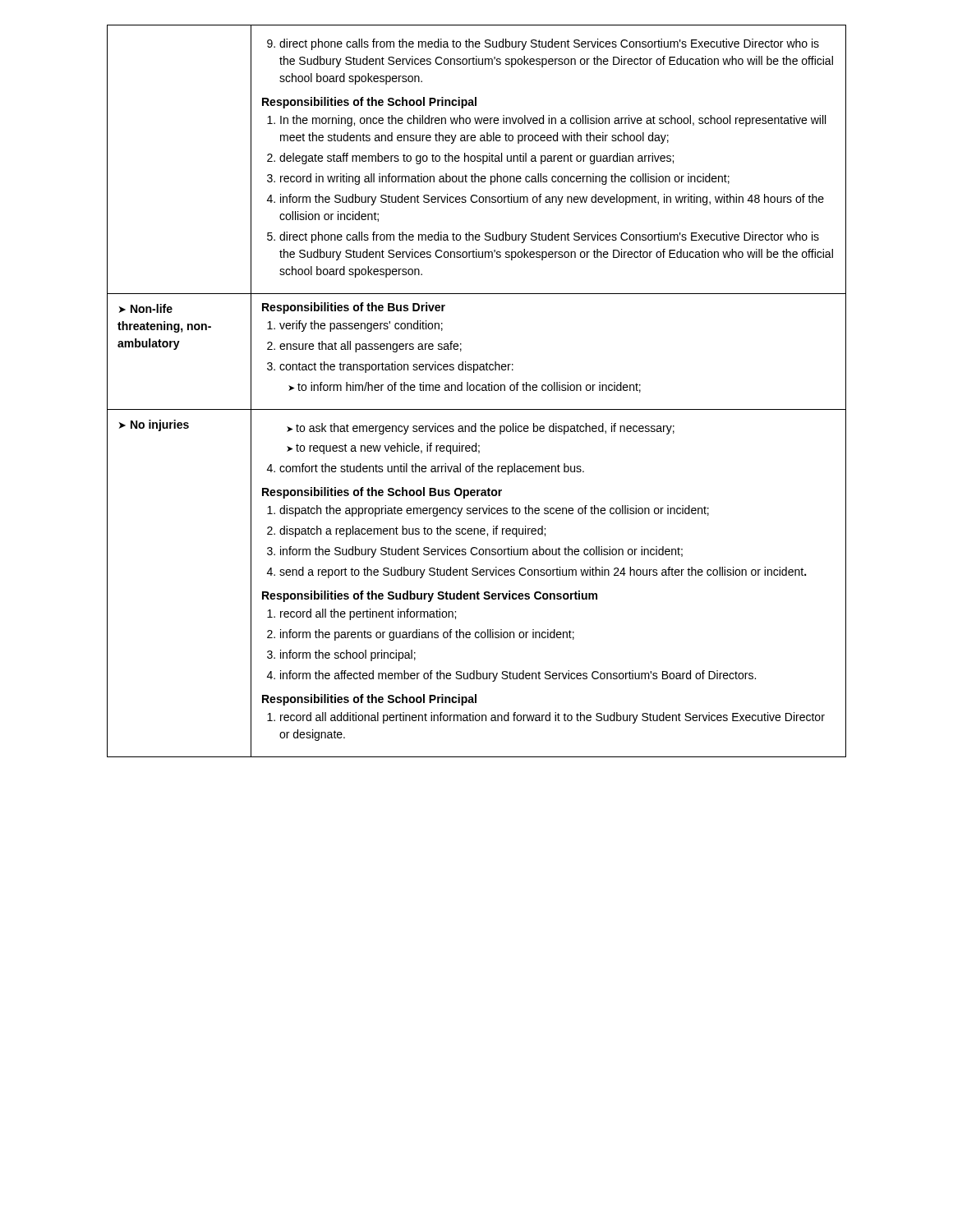Point to the block starting "direct phone calls from the media to the"
Screen dimensions: 1232x953
click(548, 61)
